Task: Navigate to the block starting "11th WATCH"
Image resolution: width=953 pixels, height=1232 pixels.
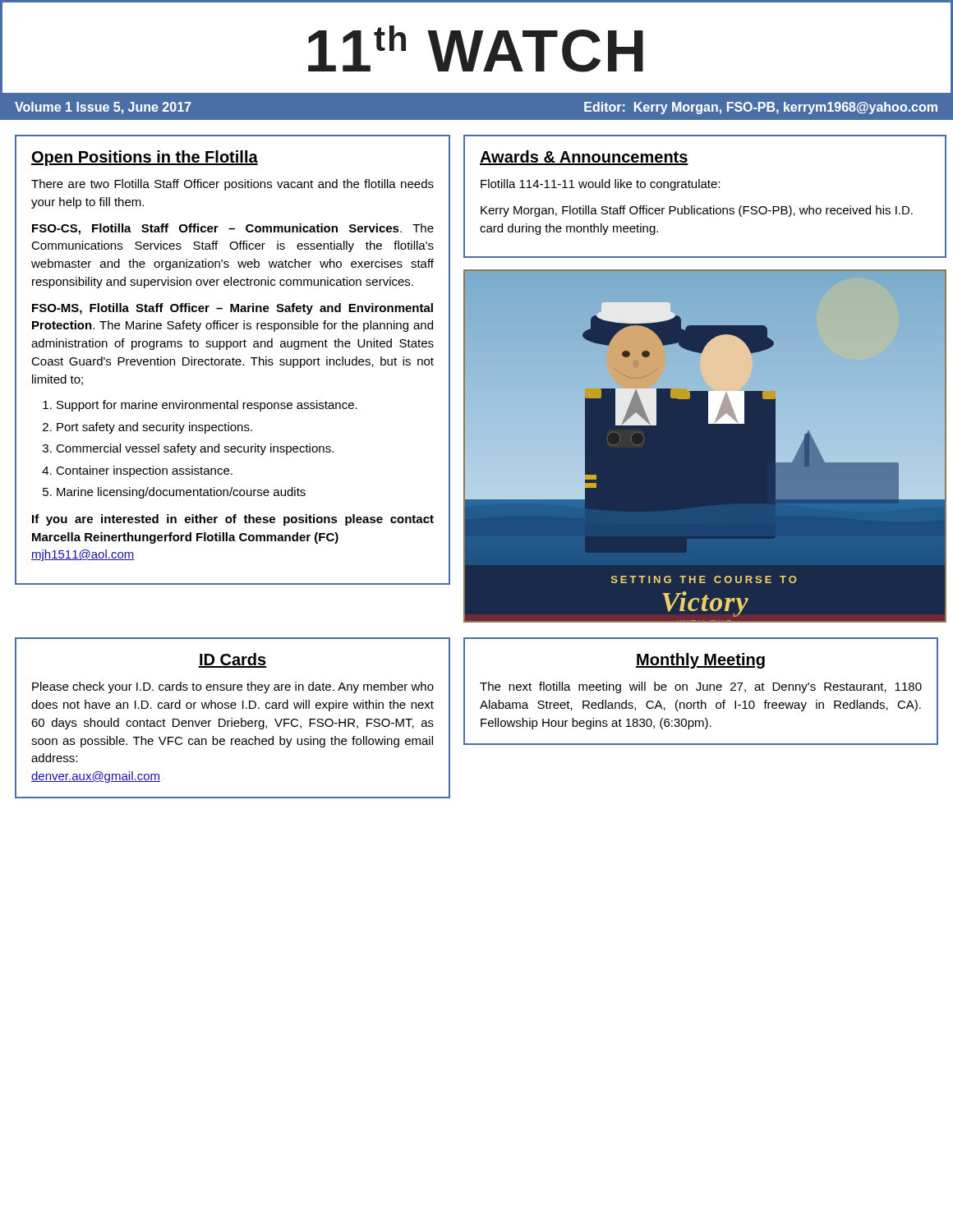Action: click(476, 51)
